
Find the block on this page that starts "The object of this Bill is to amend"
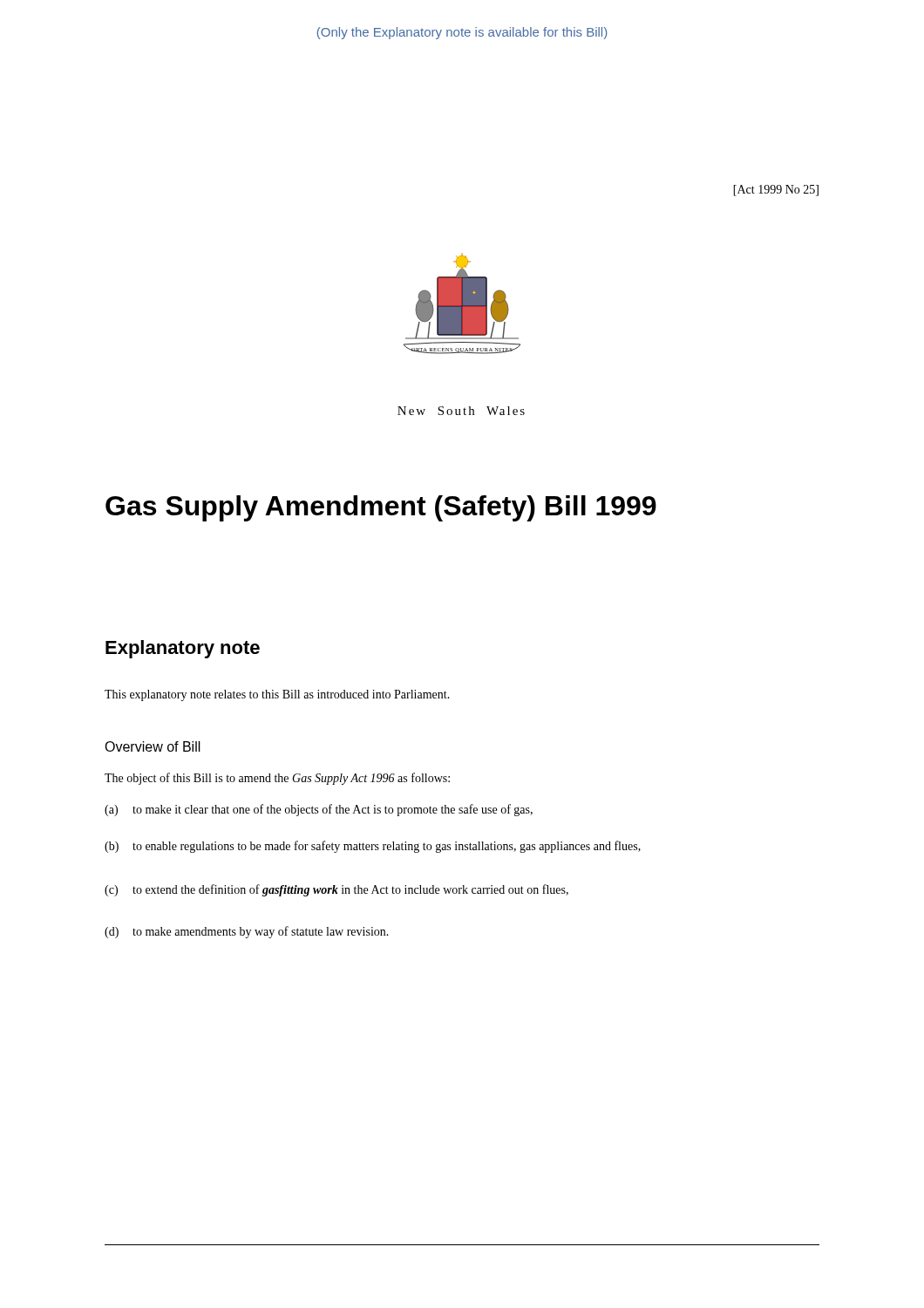point(278,778)
